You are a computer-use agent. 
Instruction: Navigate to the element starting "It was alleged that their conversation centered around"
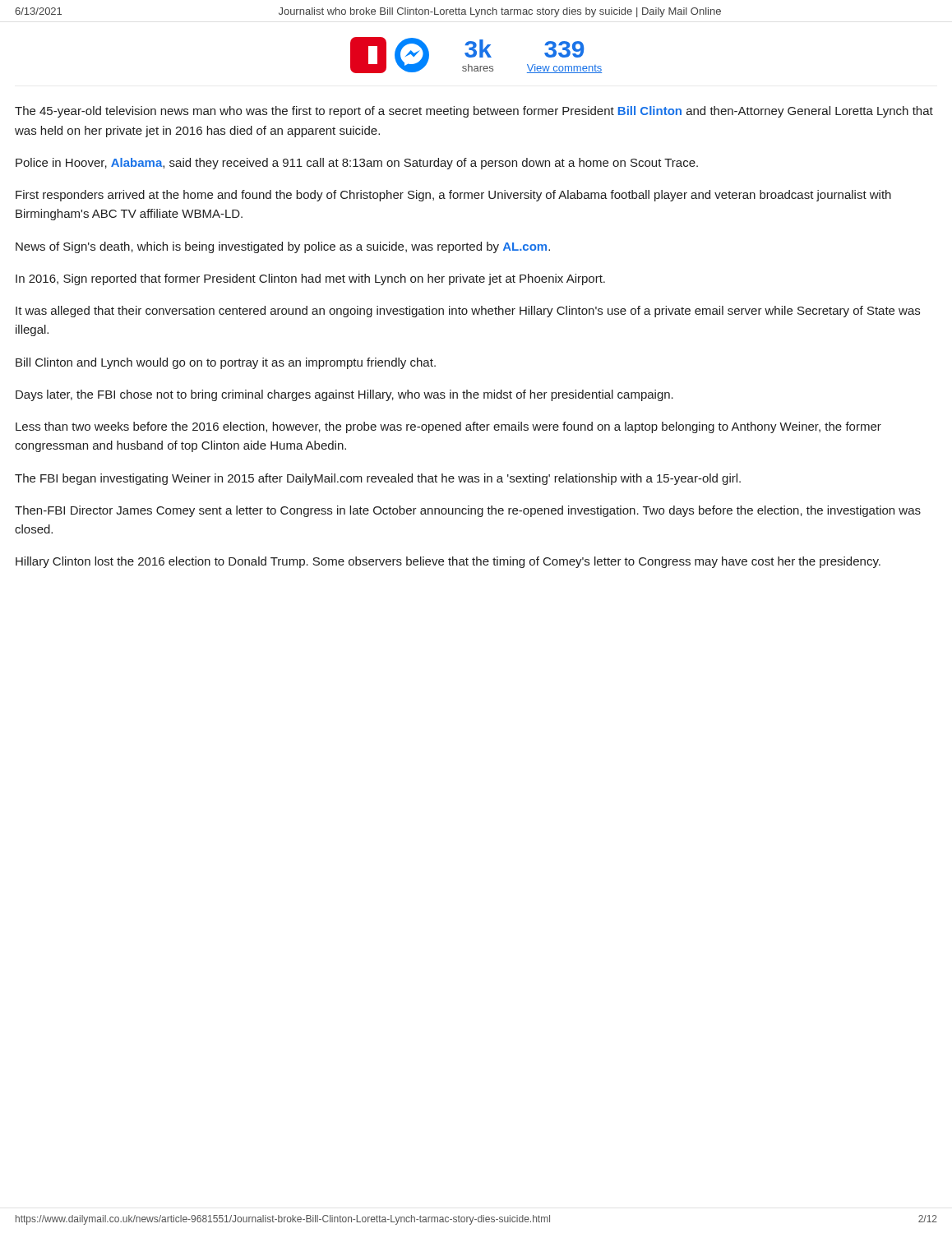pyautogui.click(x=468, y=320)
